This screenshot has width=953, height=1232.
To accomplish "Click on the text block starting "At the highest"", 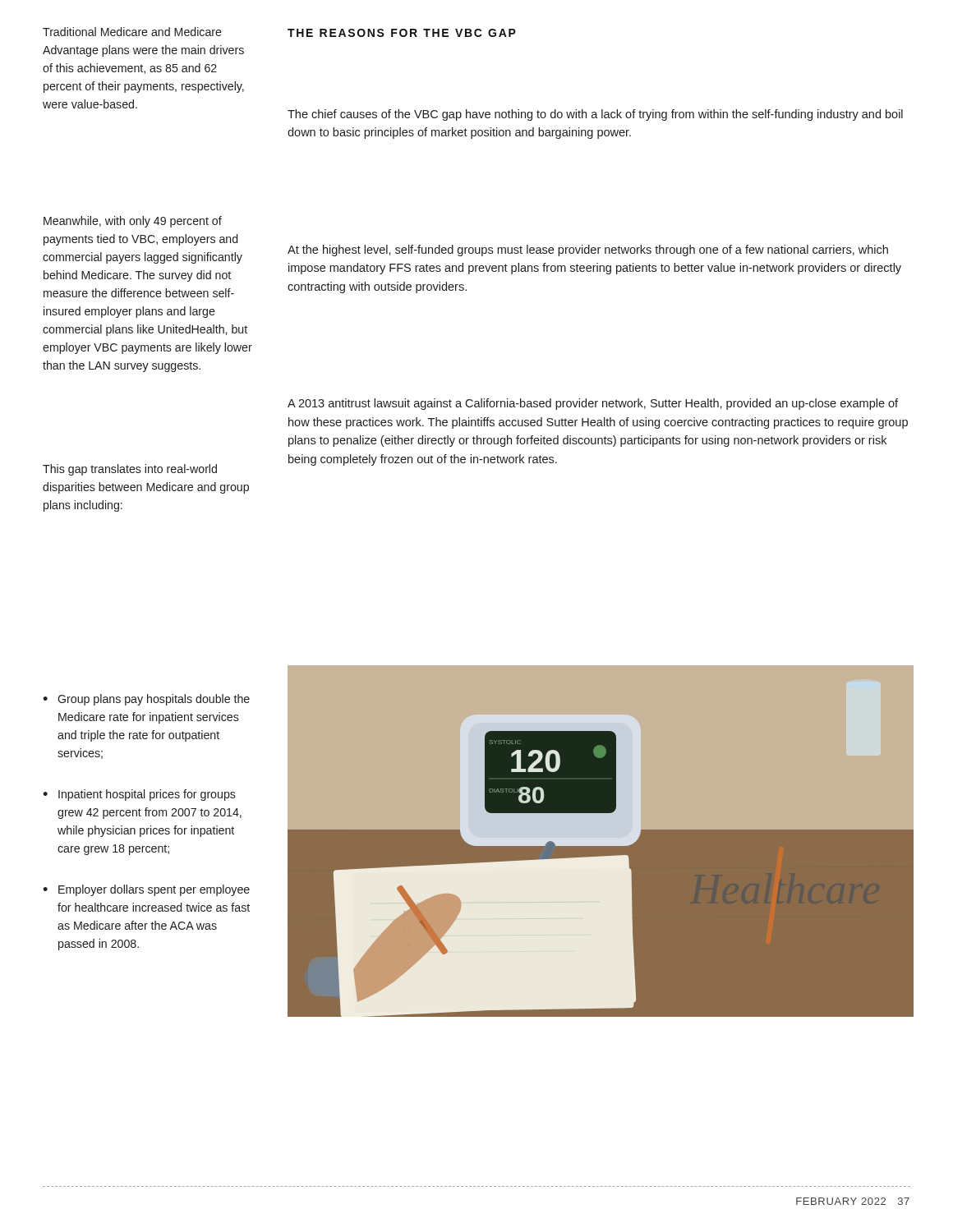I will (x=594, y=268).
